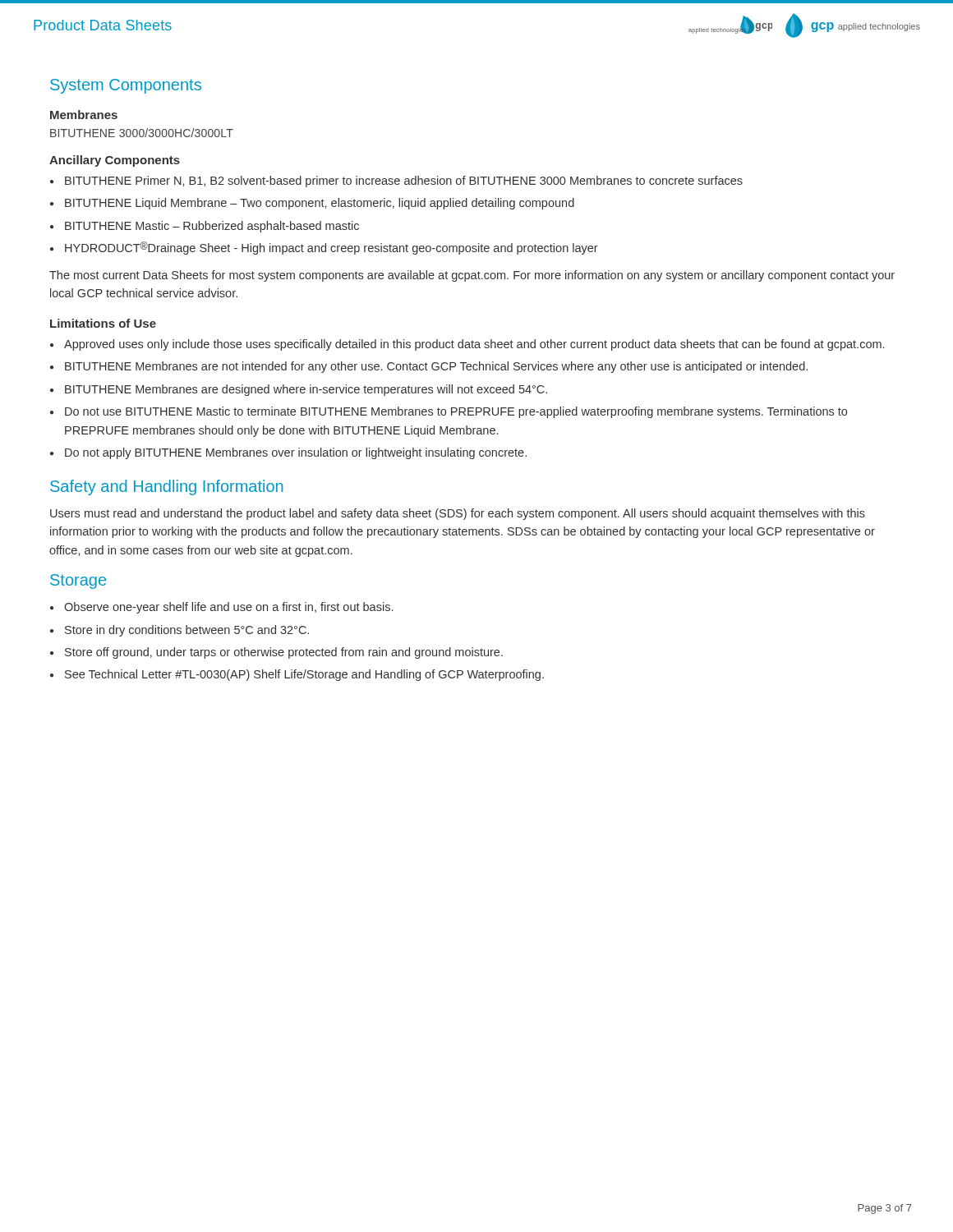Navigate to the element starting "BITUTHENE Primer N, B1, B2 solvent-based primer to"

[403, 181]
